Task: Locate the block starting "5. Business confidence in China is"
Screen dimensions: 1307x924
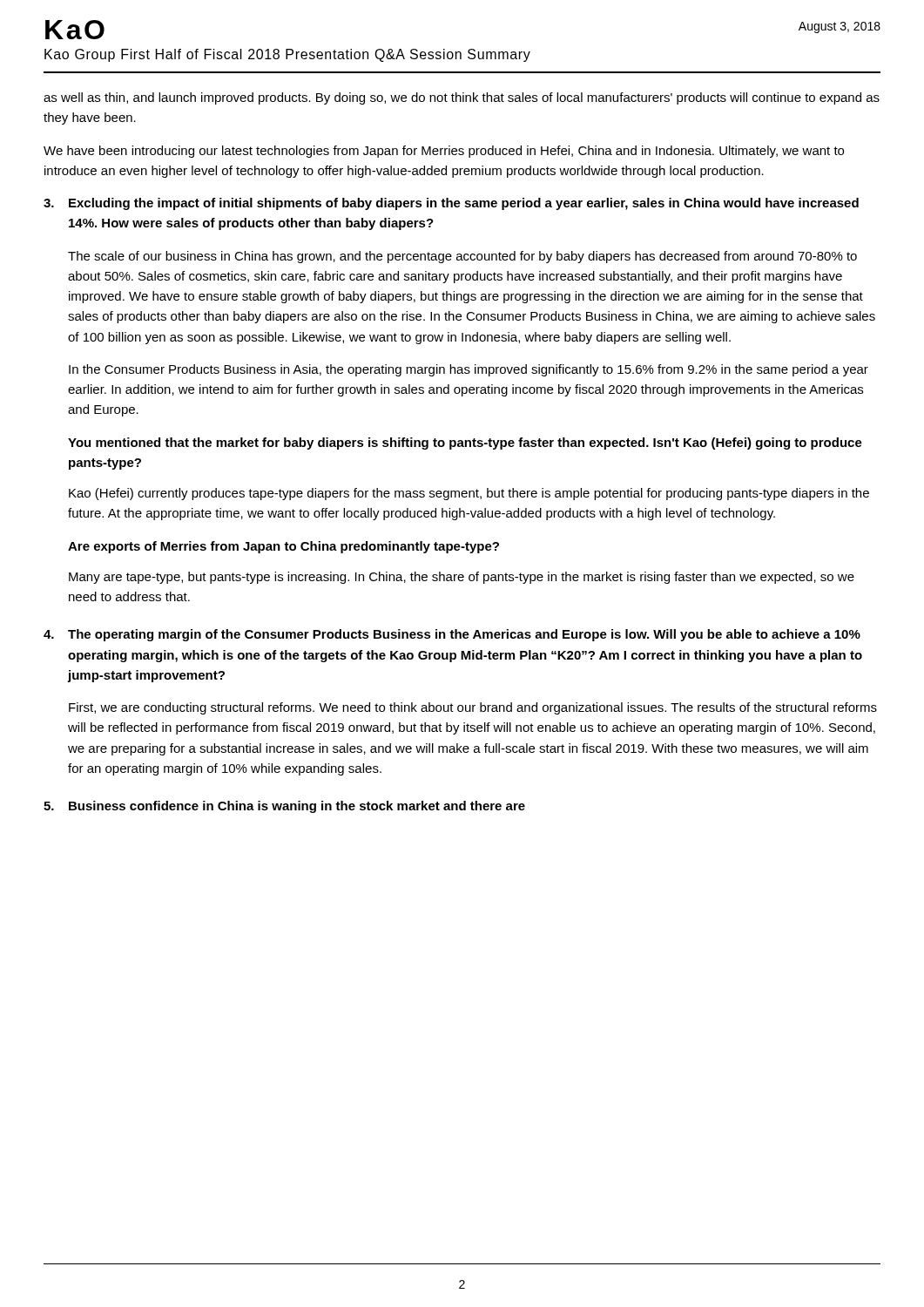Action: click(462, 806)
